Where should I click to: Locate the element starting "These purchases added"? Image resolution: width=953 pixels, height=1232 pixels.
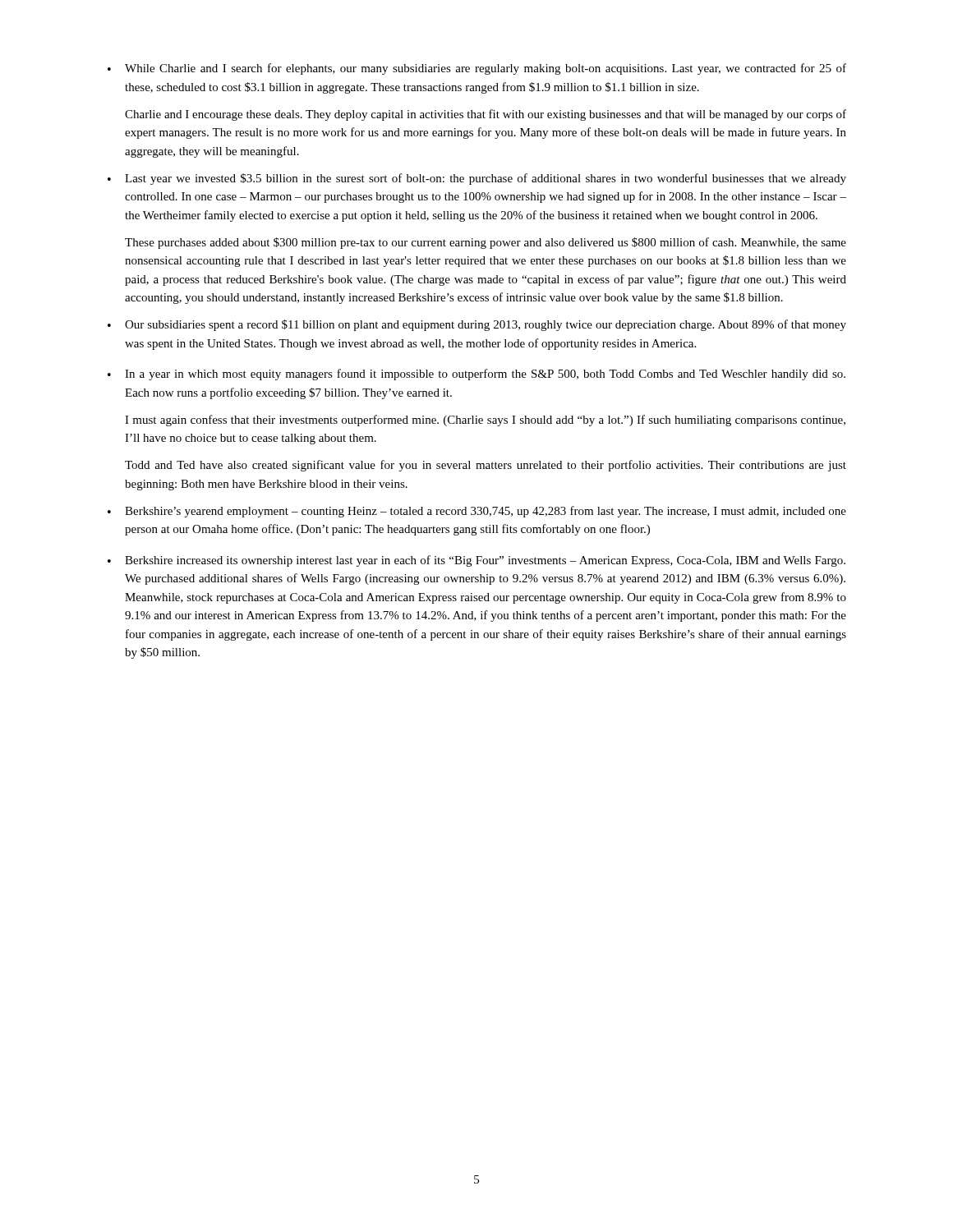click(486, 270)
